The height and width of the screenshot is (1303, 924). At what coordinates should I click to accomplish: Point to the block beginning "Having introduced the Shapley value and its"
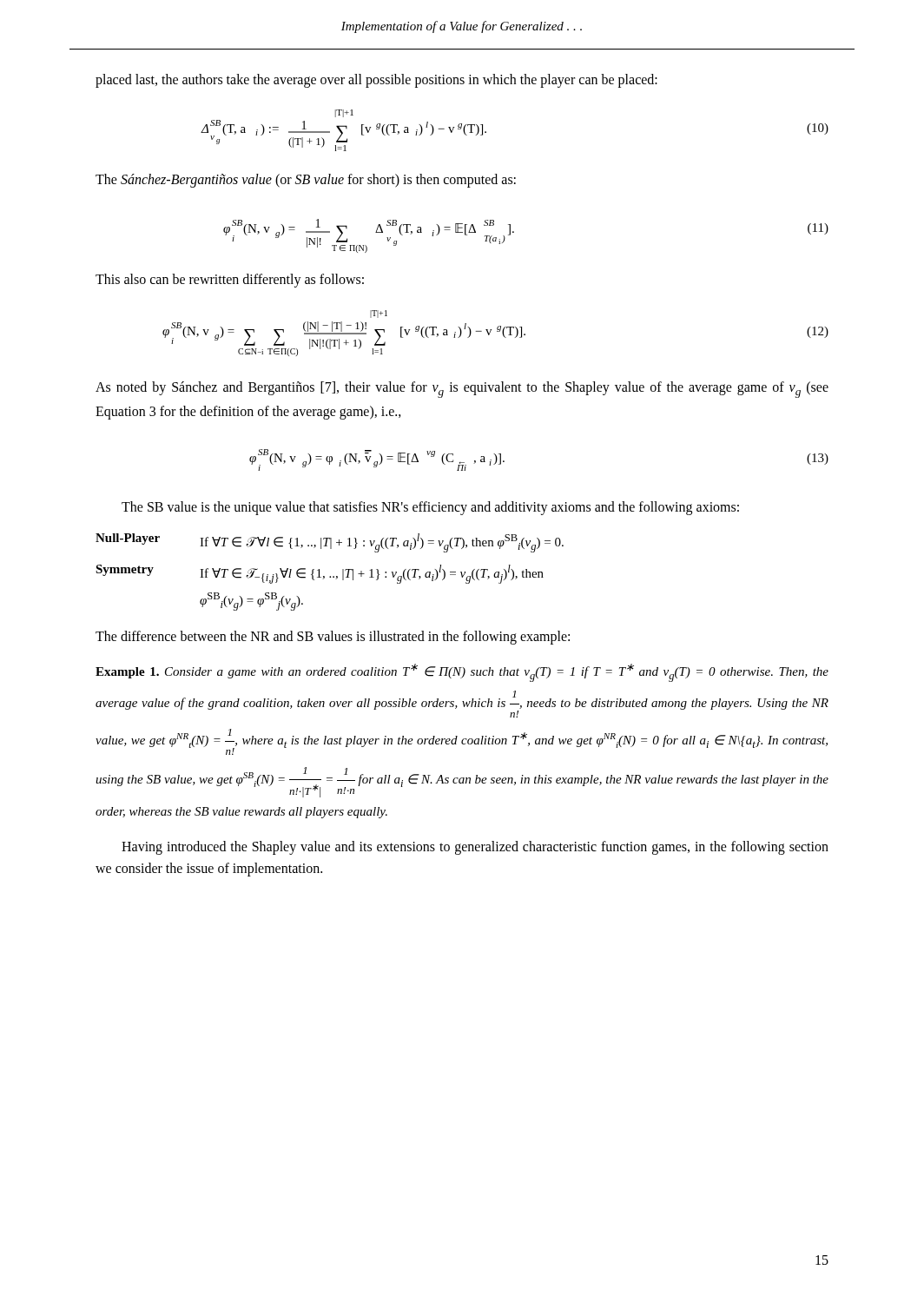pyautogui.click(x=462, y=858)
